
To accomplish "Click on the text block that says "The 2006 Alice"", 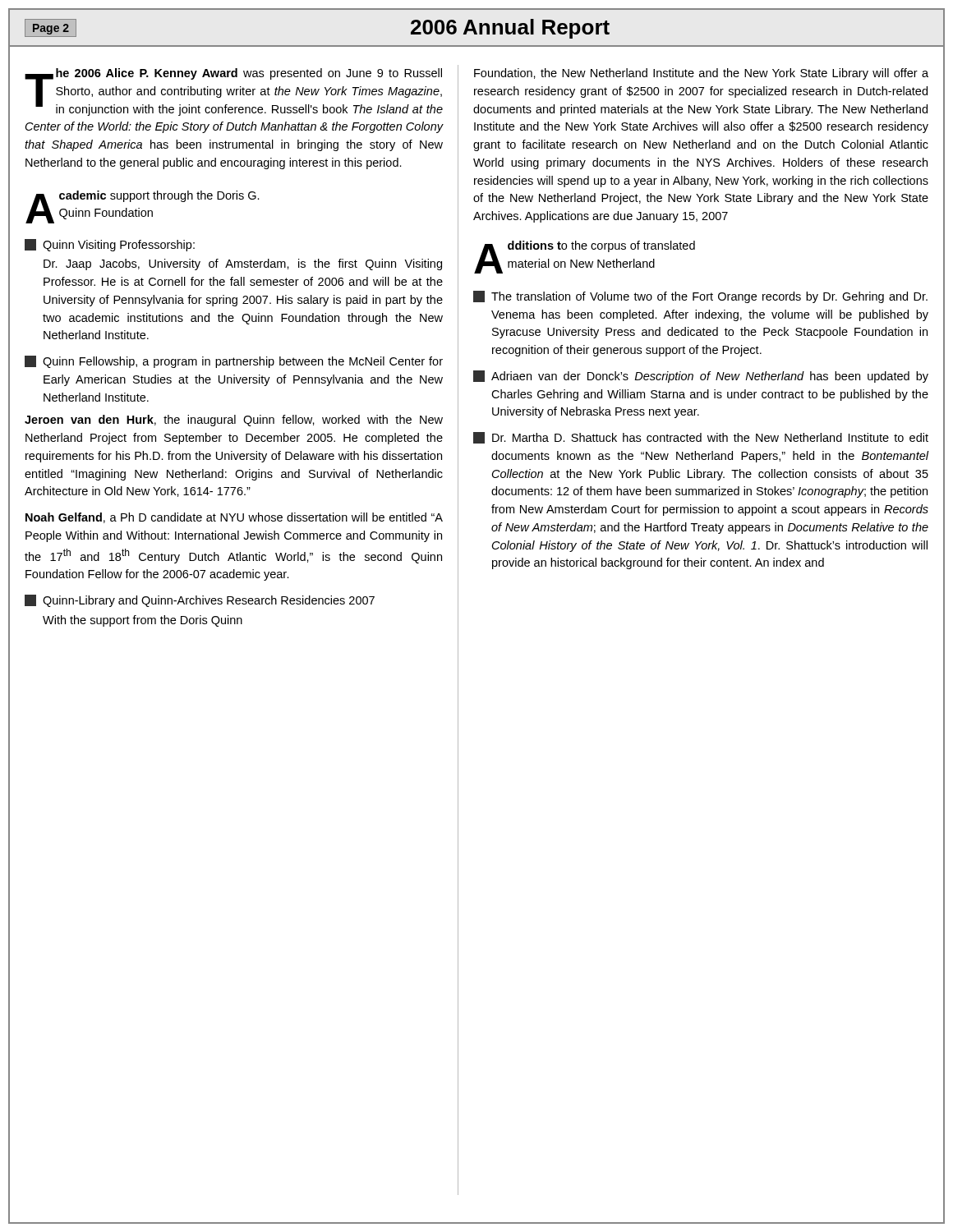I will (x=234, y=117).
